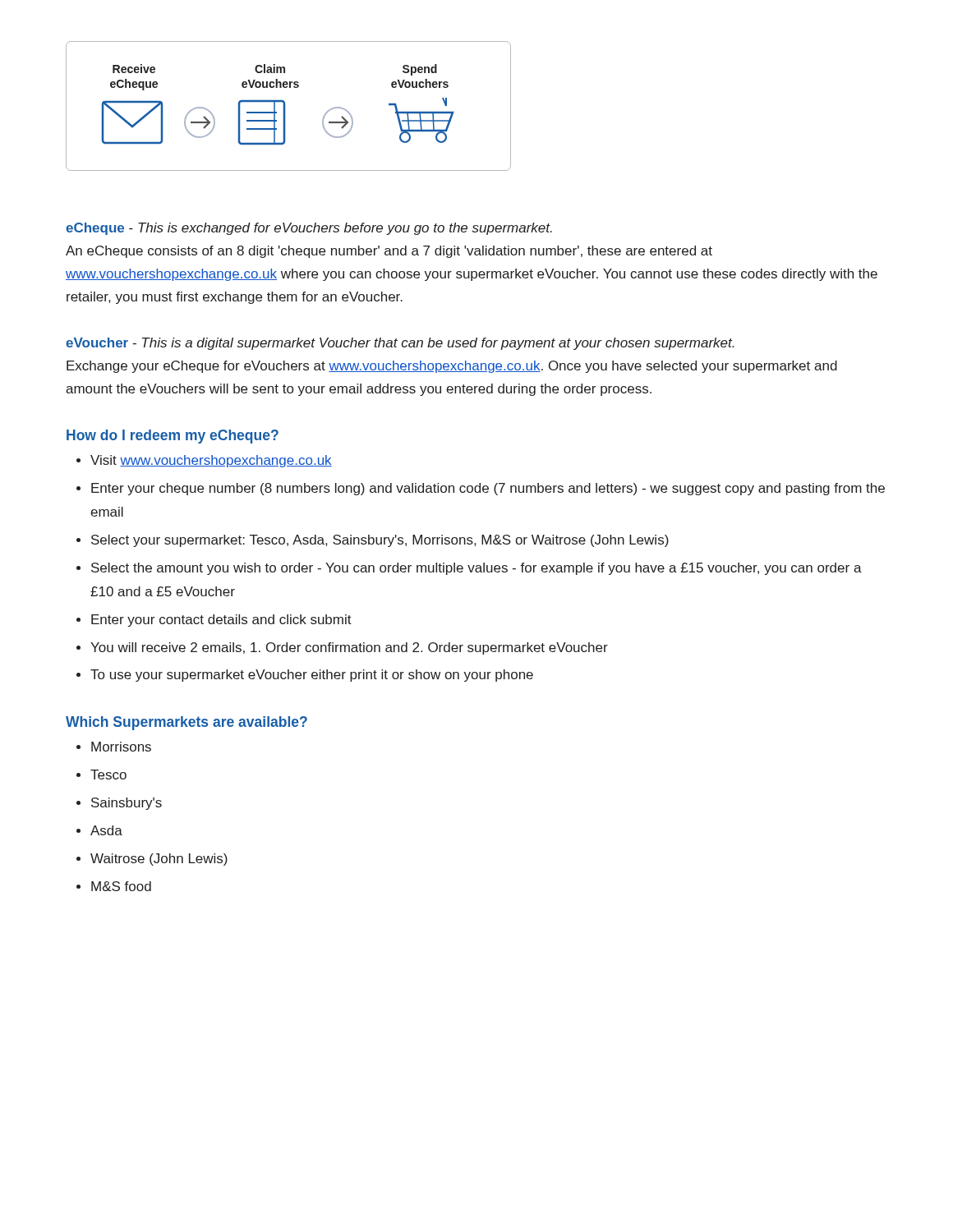The height and width of the screenshot is (1232, 953).
Task: Find the infographic
Action: 476,117
